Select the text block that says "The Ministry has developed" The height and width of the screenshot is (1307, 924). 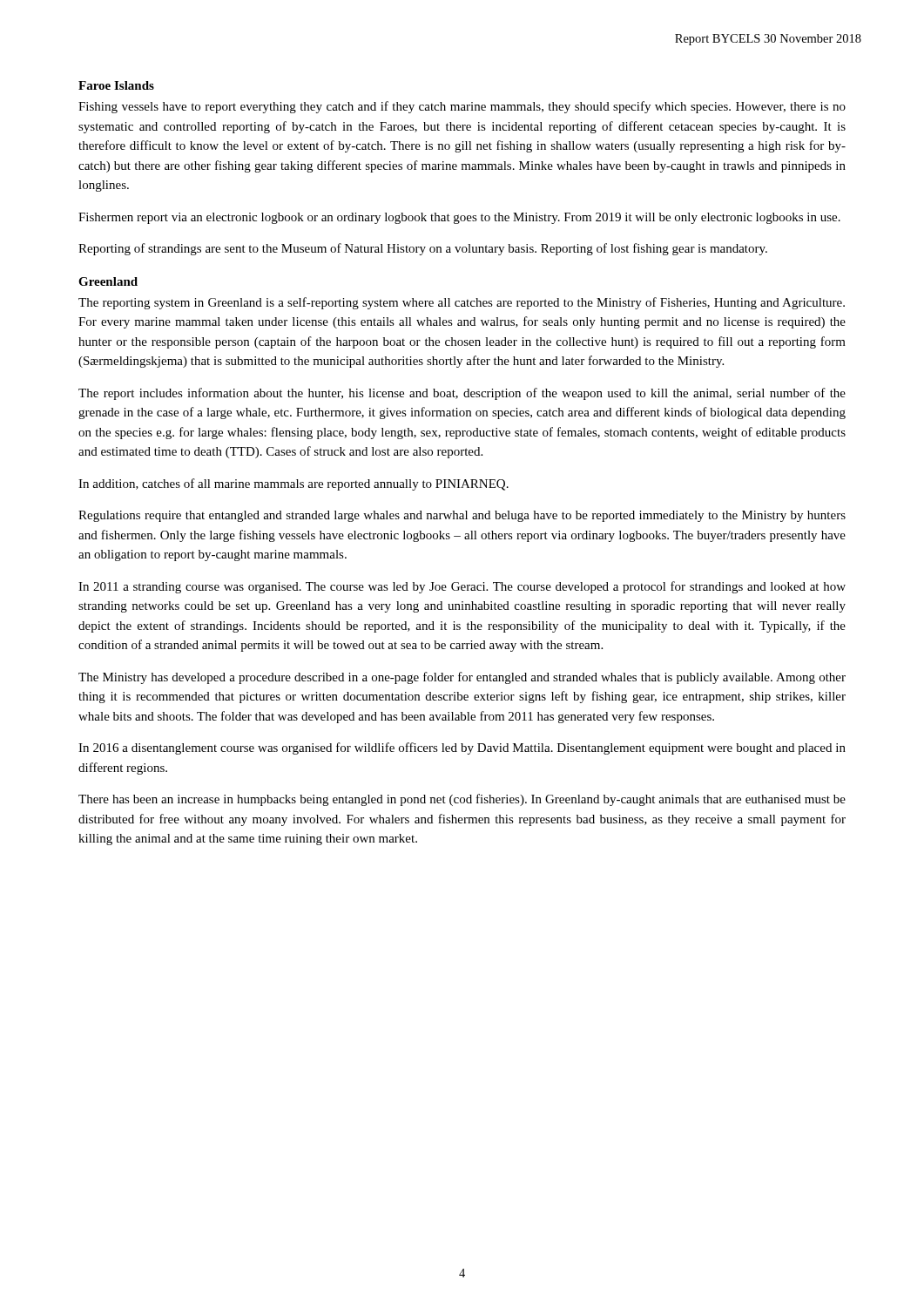462,696
